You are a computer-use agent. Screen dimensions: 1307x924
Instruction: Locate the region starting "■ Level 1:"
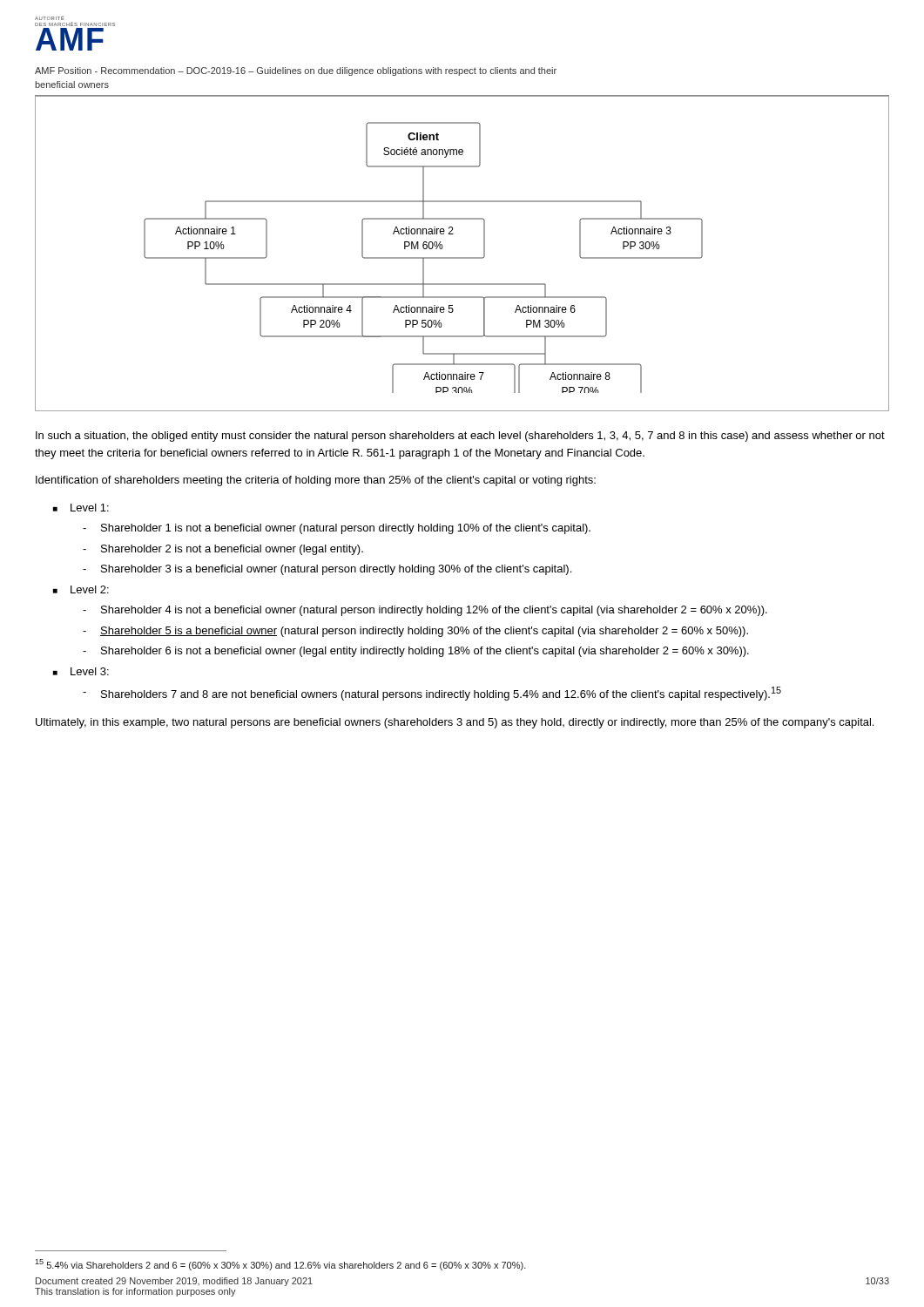click(81, 507)
